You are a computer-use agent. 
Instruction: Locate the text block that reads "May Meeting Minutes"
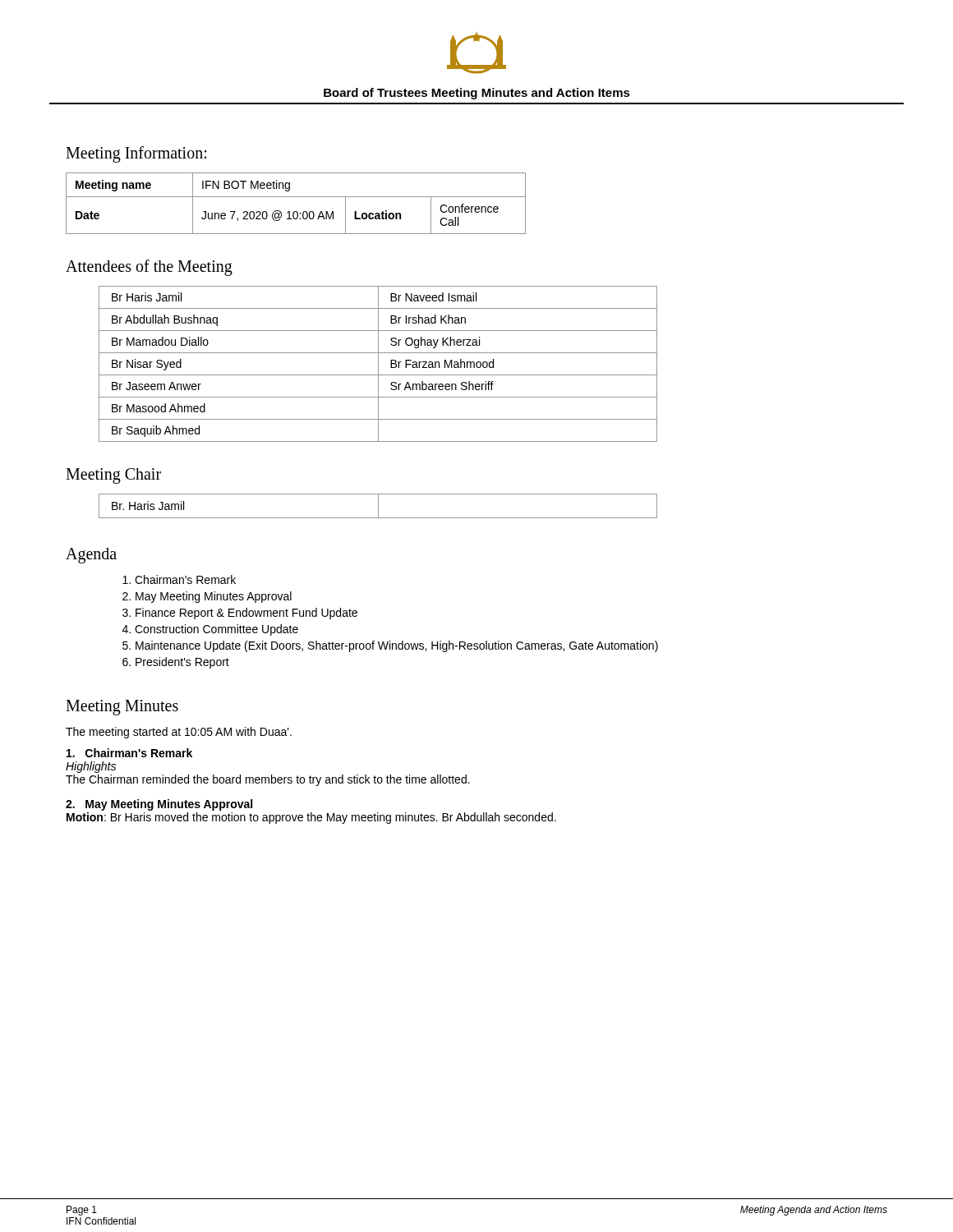[476, 811]
